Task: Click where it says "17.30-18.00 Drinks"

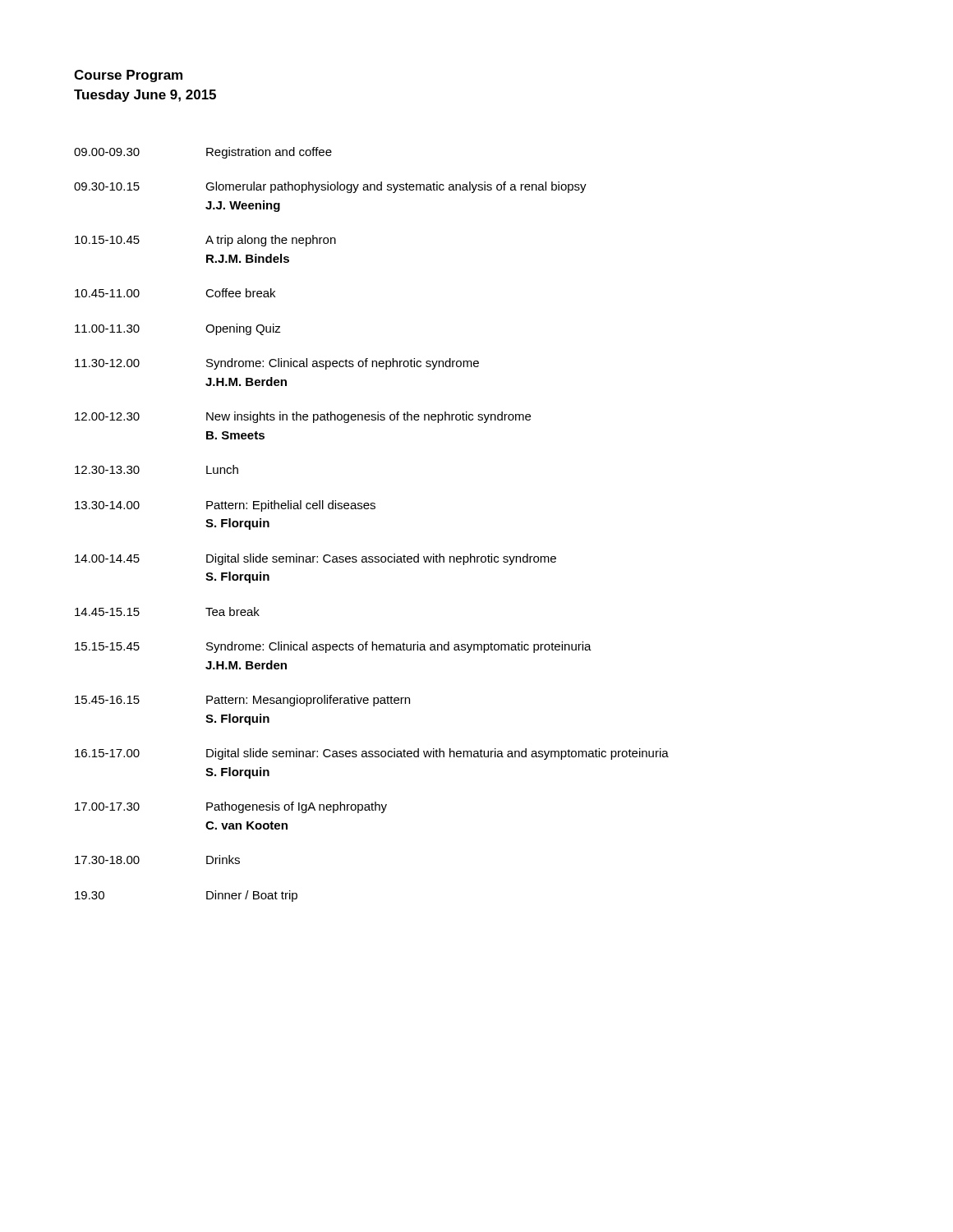Action: [x=112, y=860]
